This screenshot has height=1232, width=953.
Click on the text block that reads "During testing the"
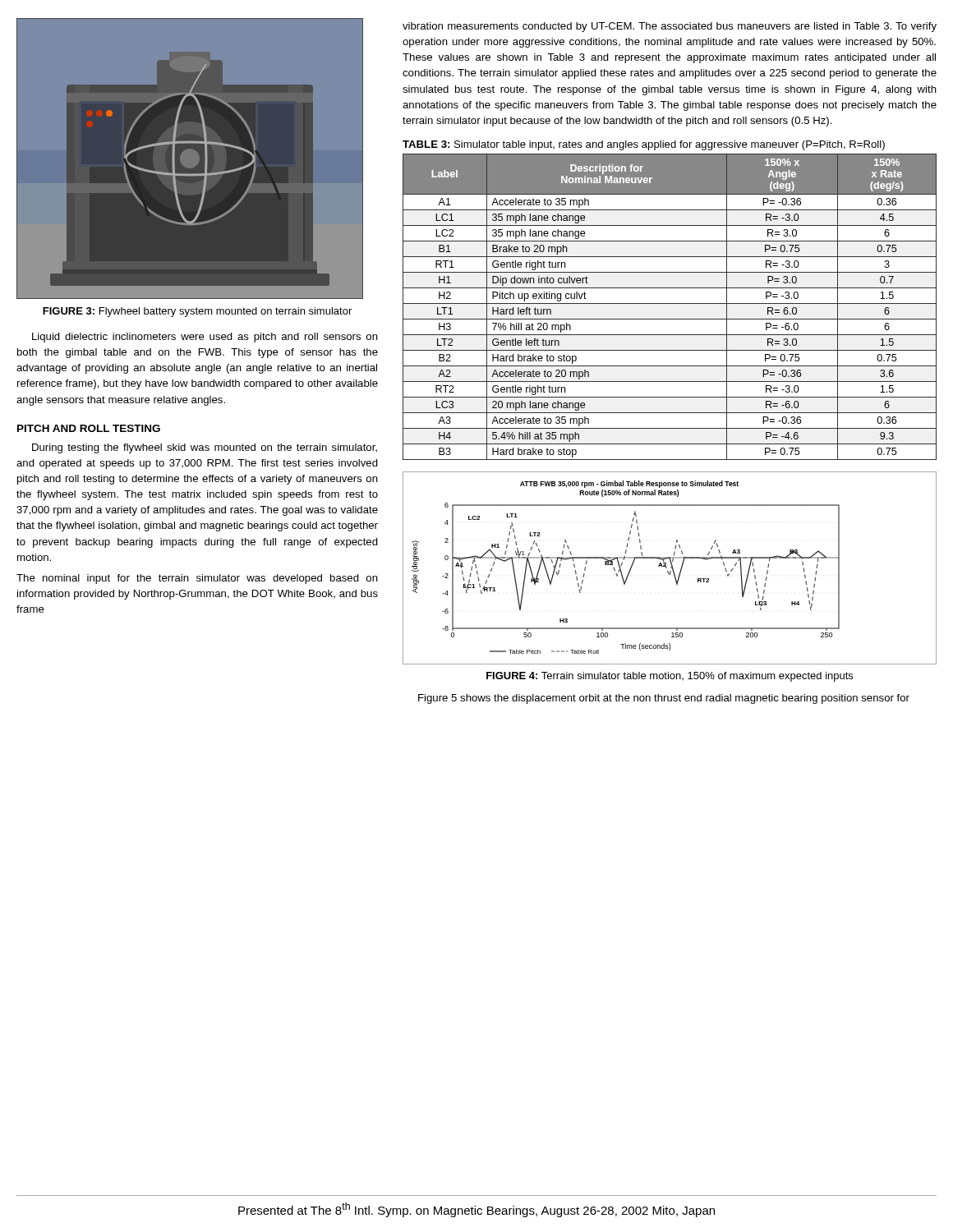(x=197, y=502)
